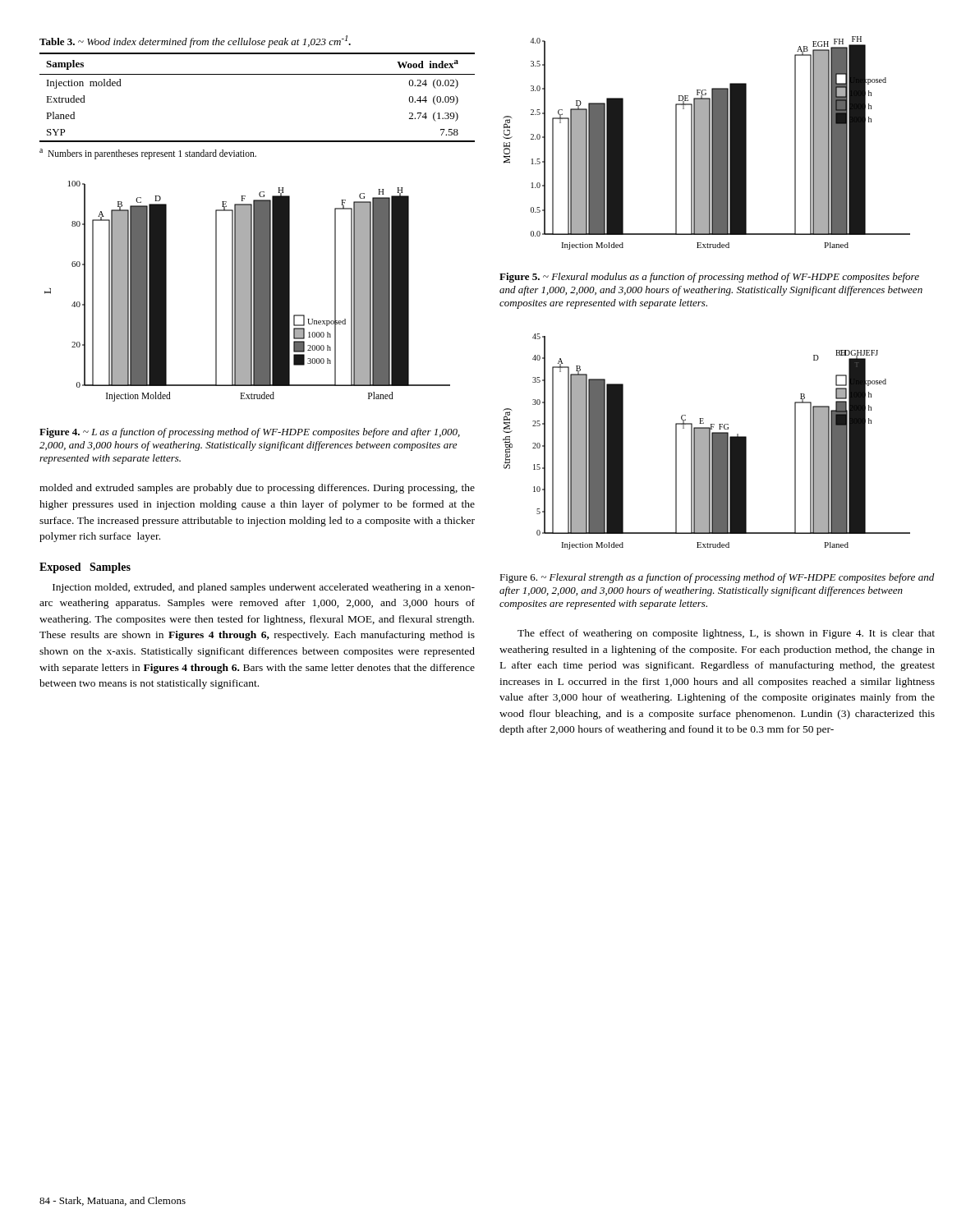966x1232 pixels.
Task: Locate the block of text that opens with "The effect of weathering on composite"
Action: coord(717,681)
